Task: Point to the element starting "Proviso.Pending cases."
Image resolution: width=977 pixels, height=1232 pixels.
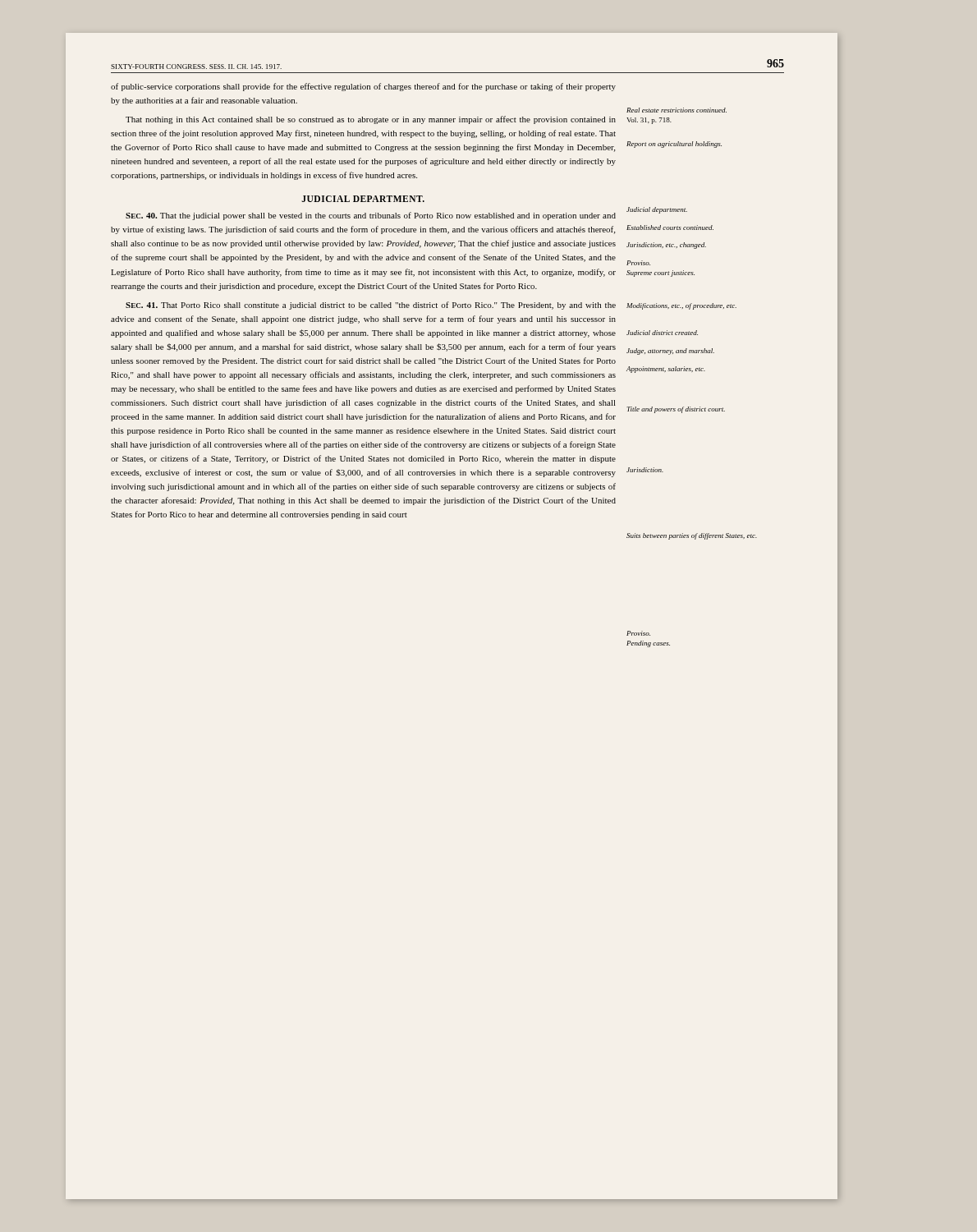Action: click(649, 638)
